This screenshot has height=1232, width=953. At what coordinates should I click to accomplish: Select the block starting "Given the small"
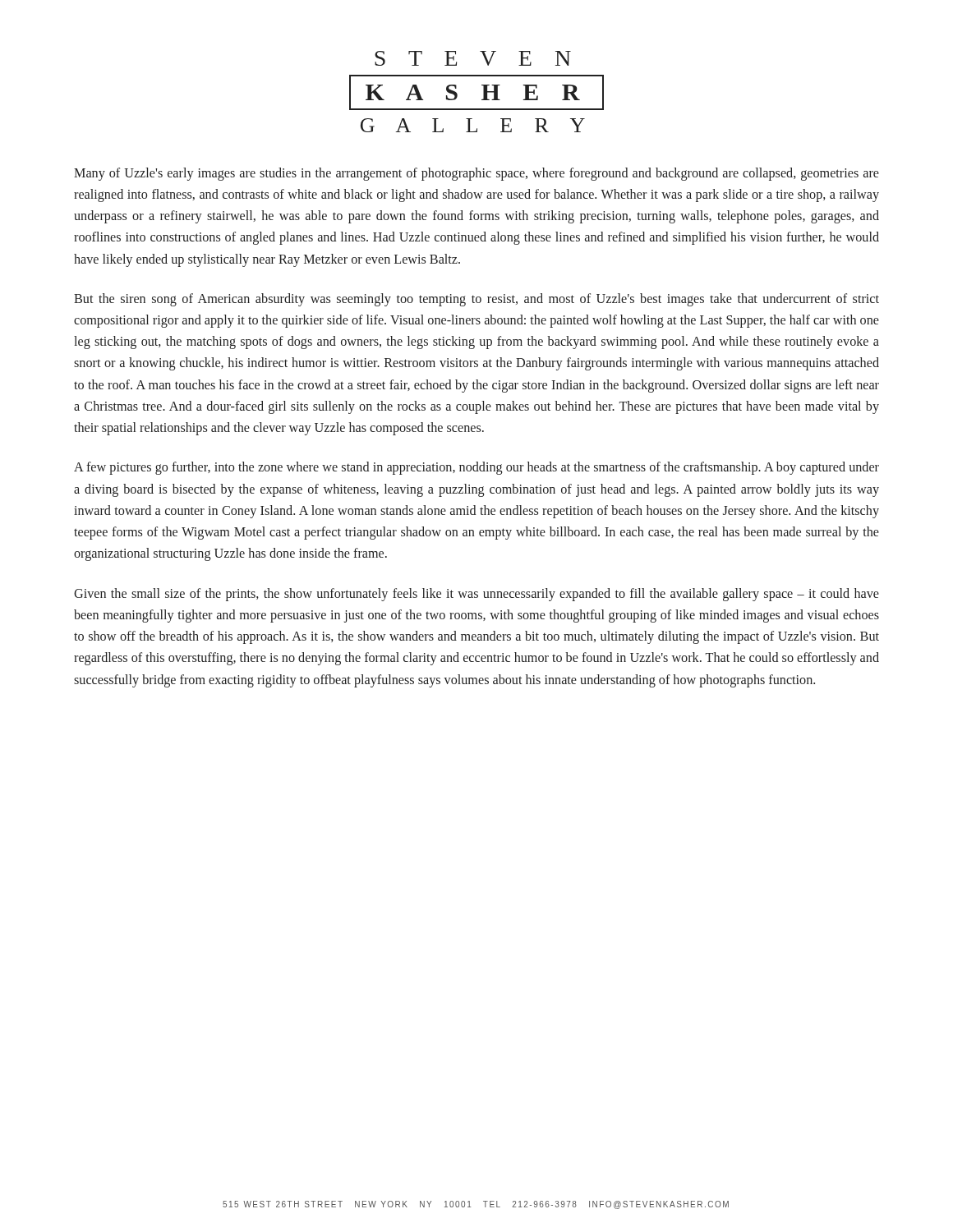476,637
